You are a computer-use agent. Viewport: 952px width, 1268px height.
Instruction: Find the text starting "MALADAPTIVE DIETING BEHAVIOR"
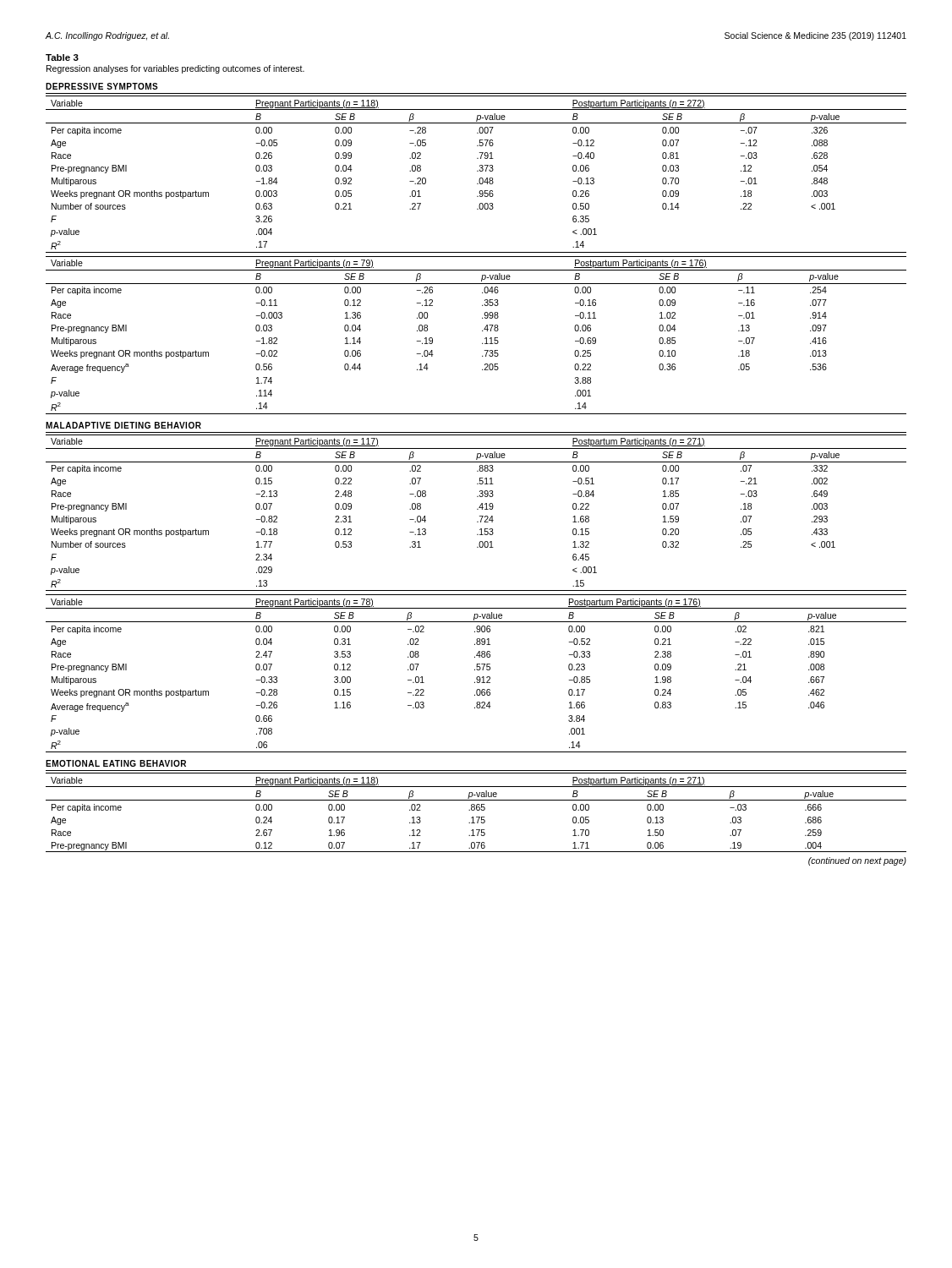pos(124,425)
